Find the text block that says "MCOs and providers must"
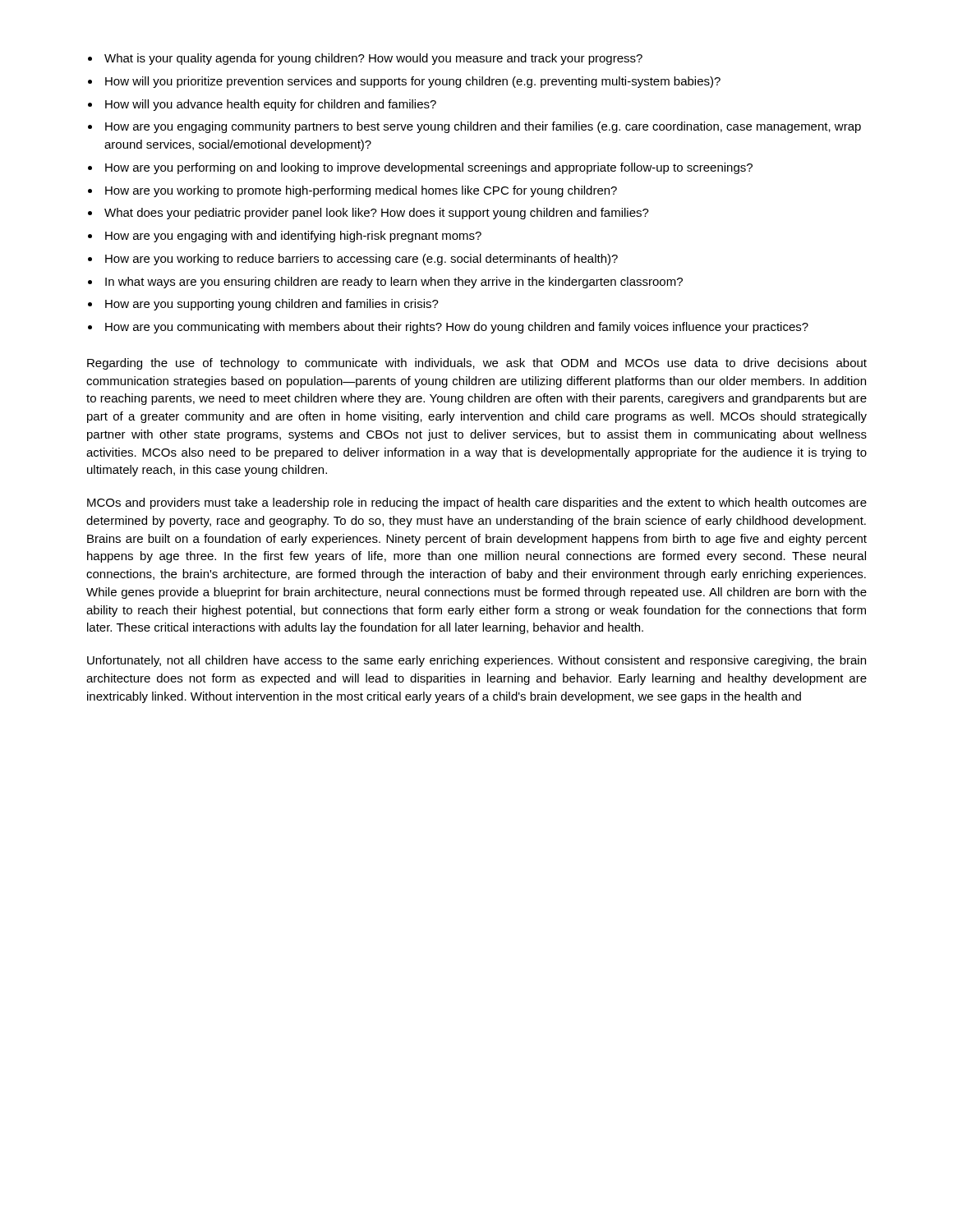The width and height of the screenshot is (953, 1232). point(476,565)
